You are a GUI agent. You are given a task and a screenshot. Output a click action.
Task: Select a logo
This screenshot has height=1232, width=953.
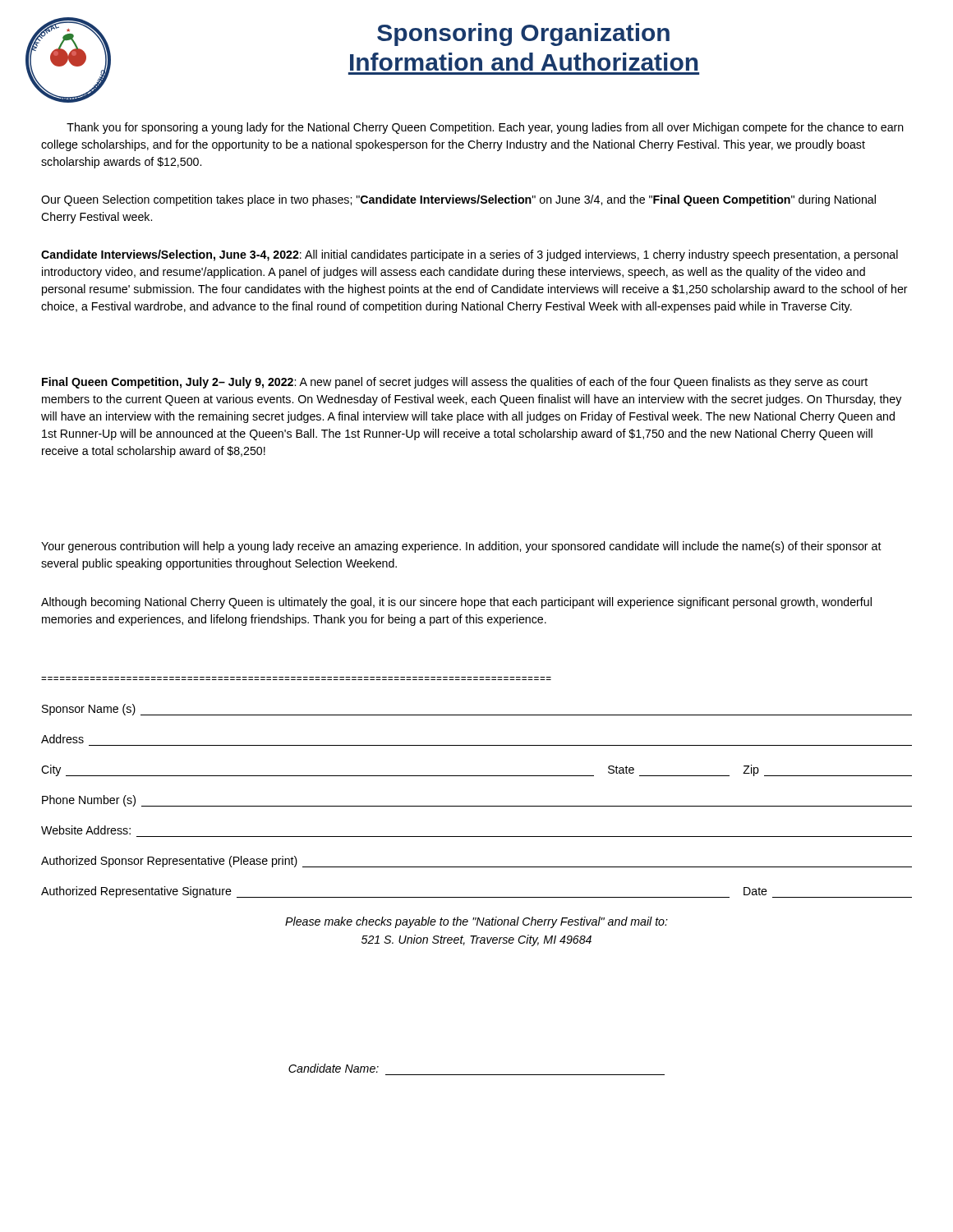pos(68,60)
